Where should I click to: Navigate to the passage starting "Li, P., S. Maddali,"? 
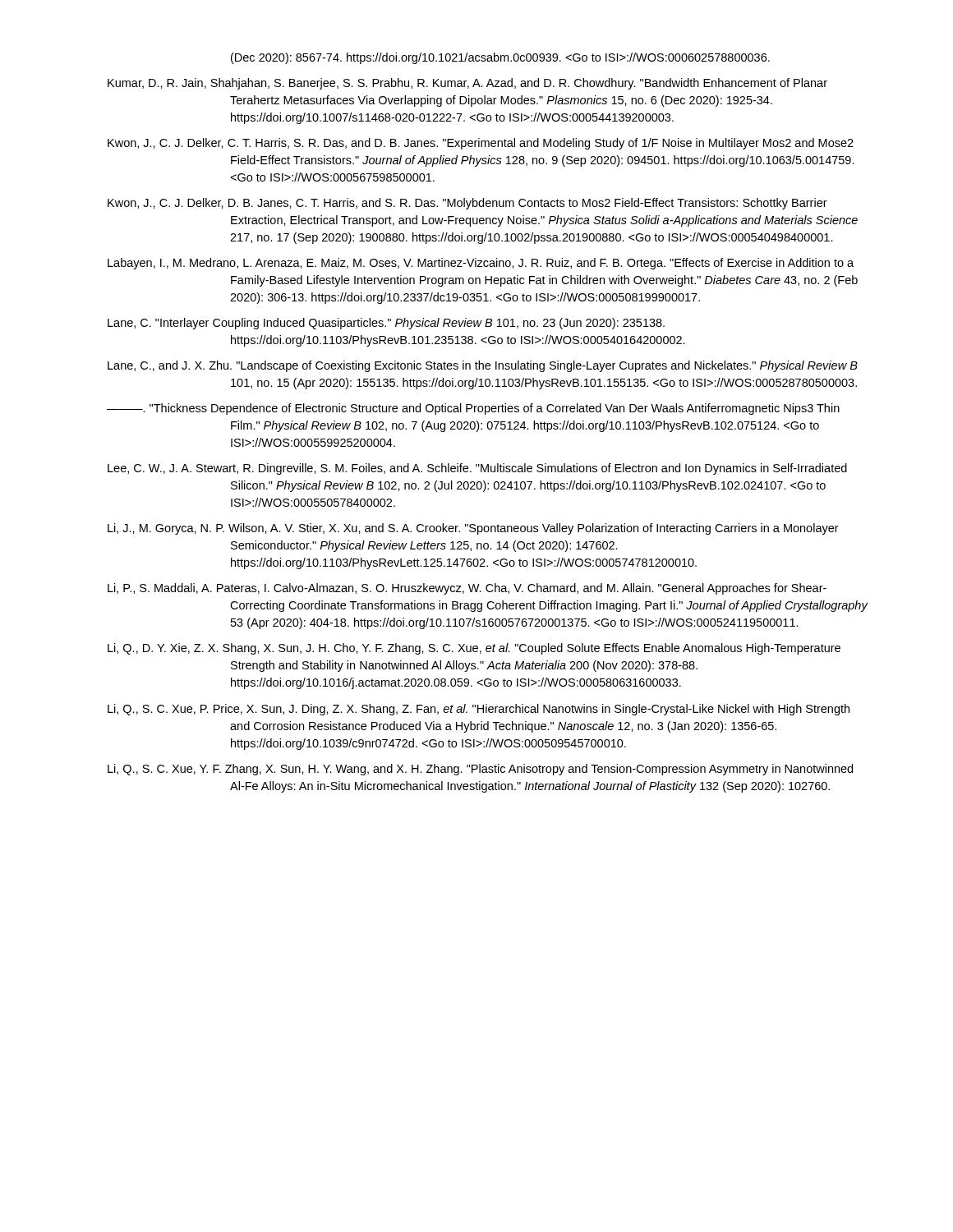487,606
